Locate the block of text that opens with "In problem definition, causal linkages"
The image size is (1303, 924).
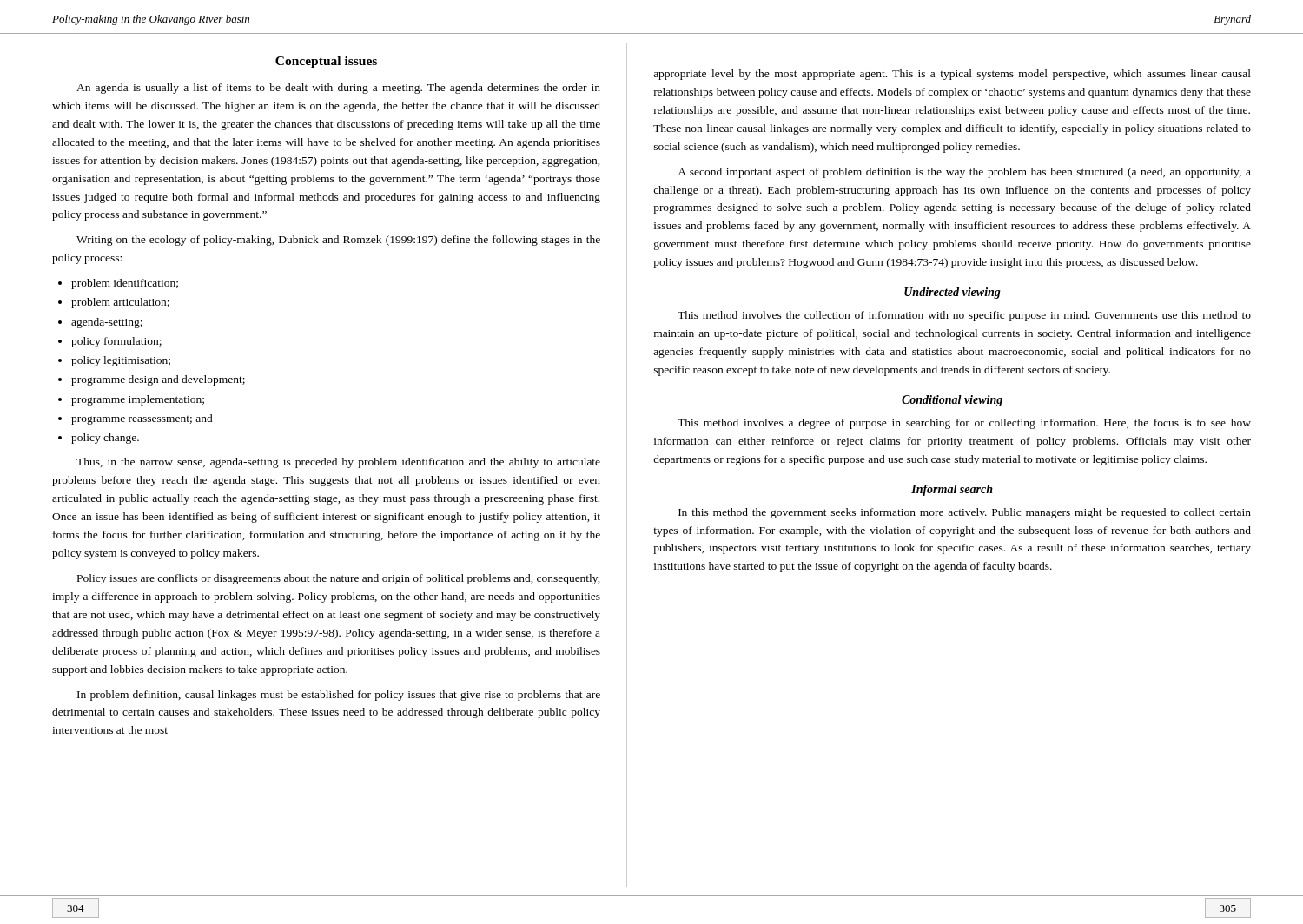[x=326, y=713]
